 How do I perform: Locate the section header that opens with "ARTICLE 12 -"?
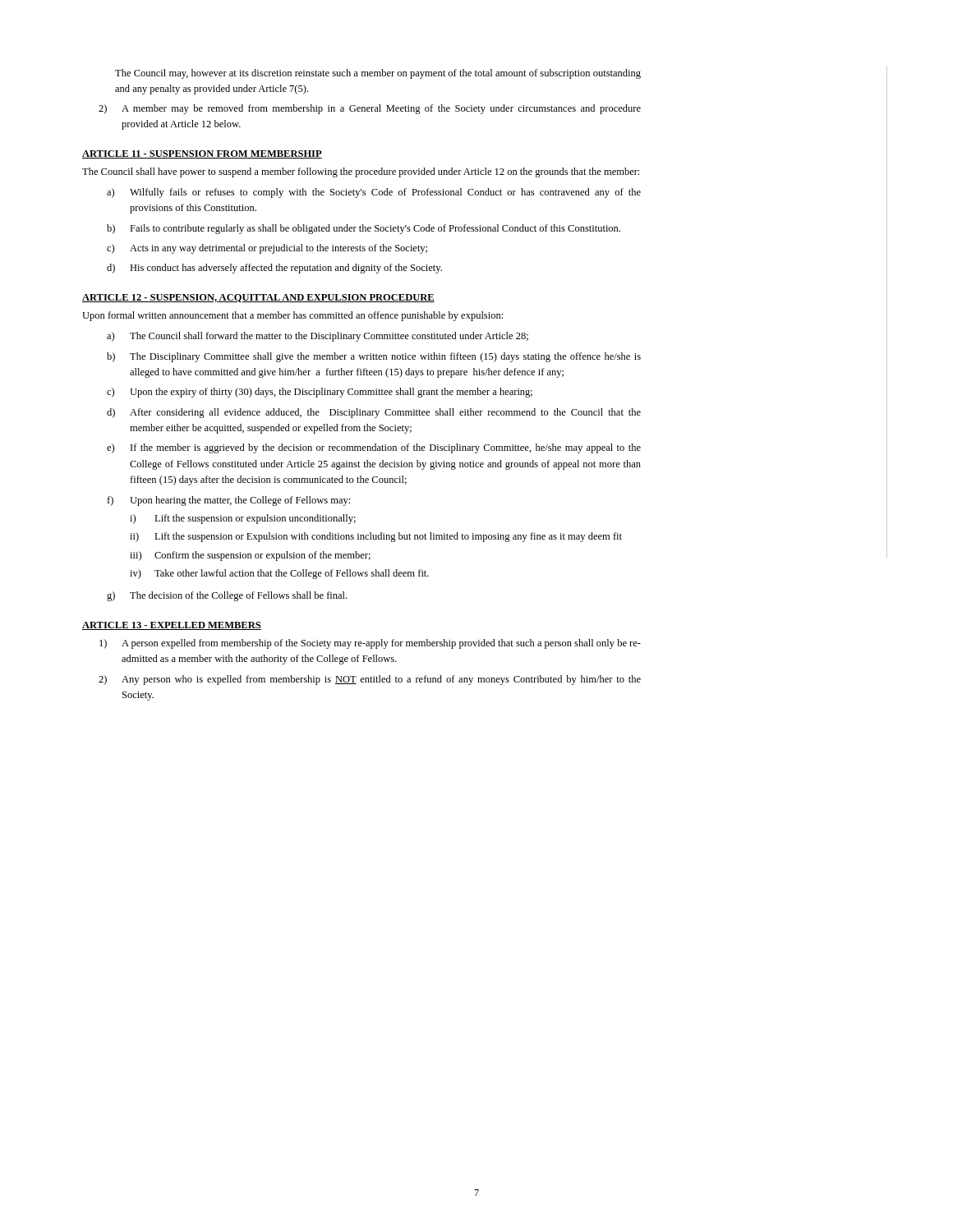pos(258,297)
